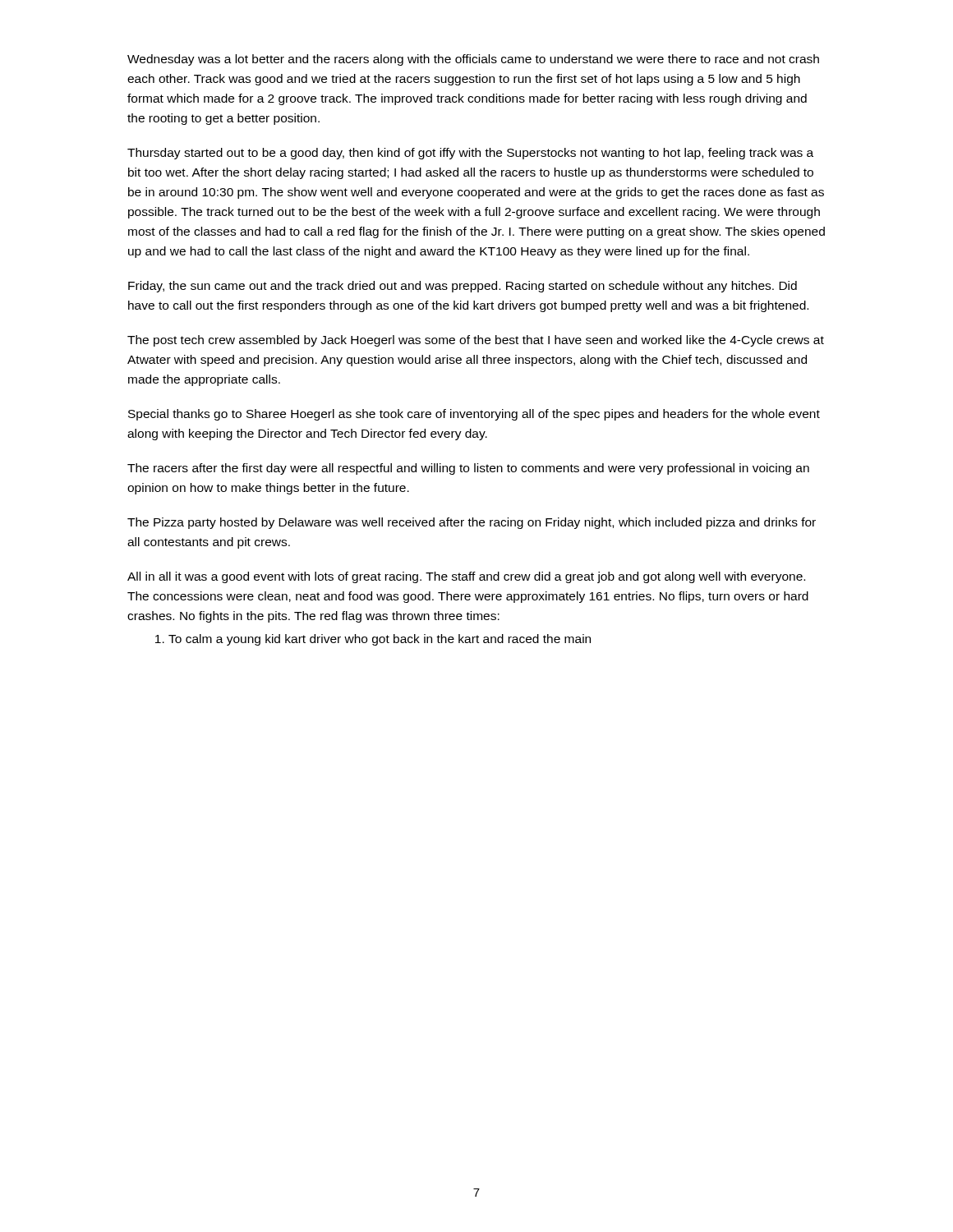Screen dimensions: 1232x953
Task: Point to the passage starting "Friday, the sun came"
Action: [468, 295]
